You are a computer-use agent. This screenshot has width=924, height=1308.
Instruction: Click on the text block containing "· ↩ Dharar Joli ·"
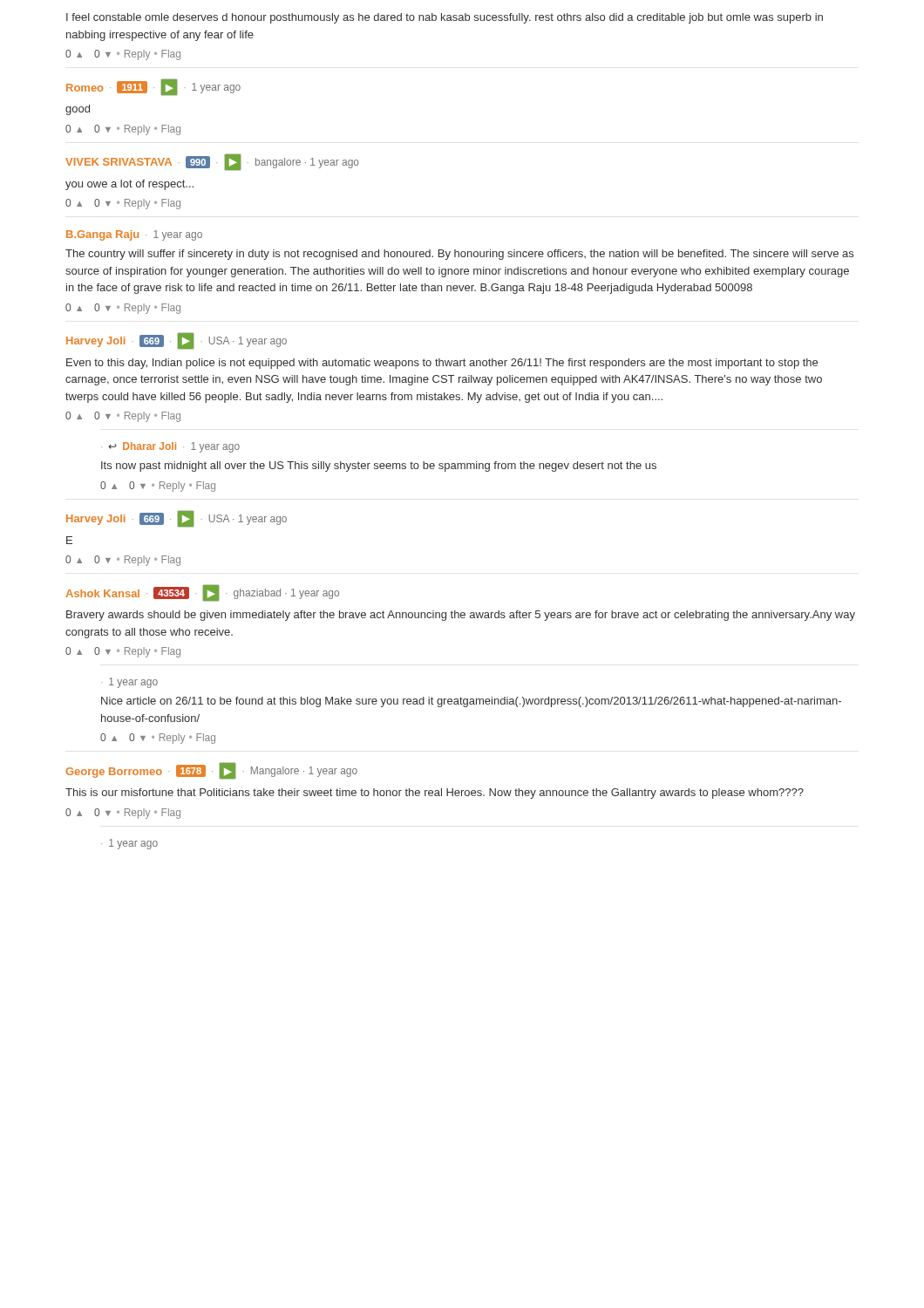coord(479,466)
